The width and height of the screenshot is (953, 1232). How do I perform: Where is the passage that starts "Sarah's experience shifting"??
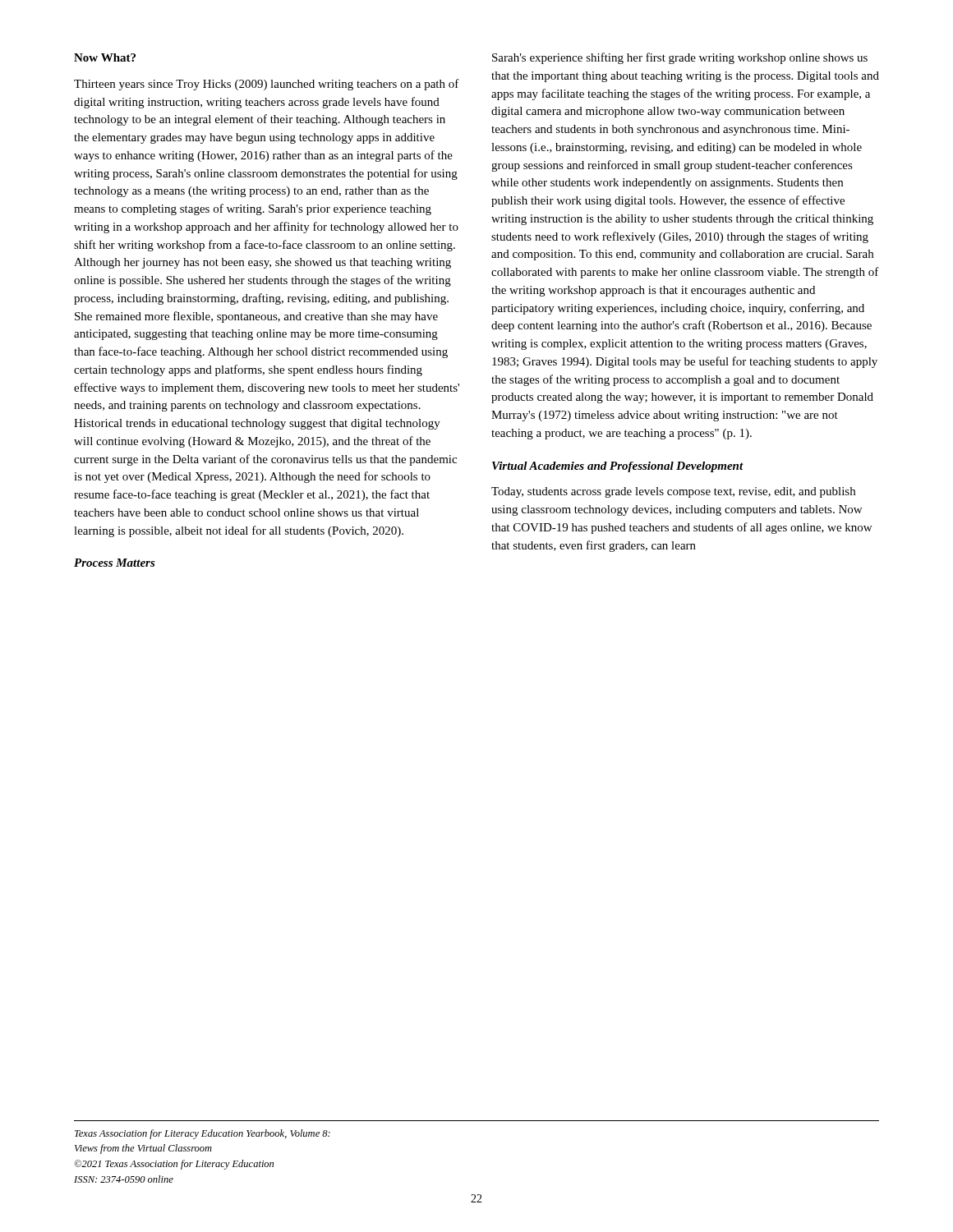point(685,246)
